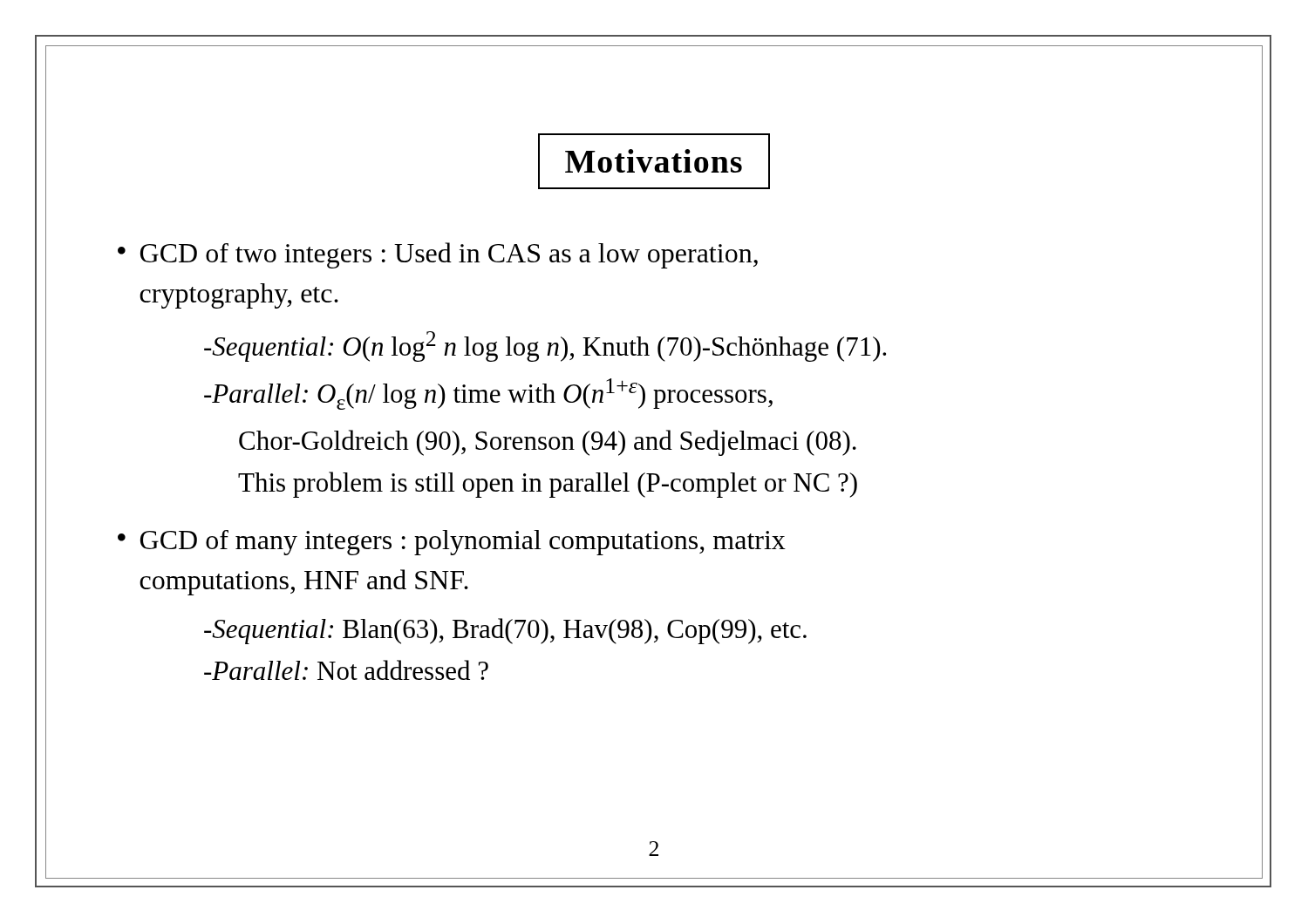Select the text starting "-Parallel: Oε(n/ log n)"
The width and height of the screenshot is (1308, 924).
pos(489,393)
